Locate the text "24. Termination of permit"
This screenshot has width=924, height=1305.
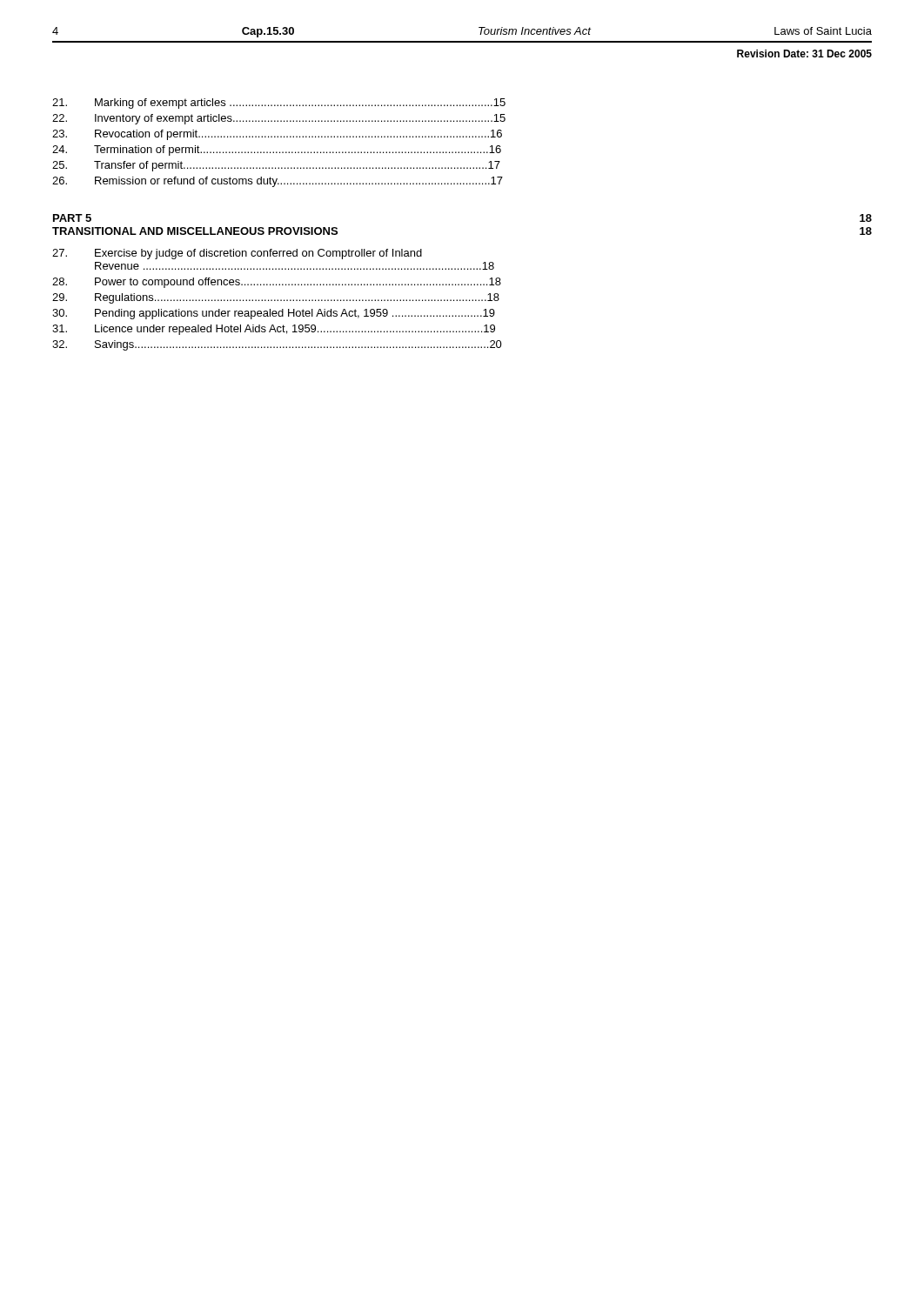tap(462, 149)
